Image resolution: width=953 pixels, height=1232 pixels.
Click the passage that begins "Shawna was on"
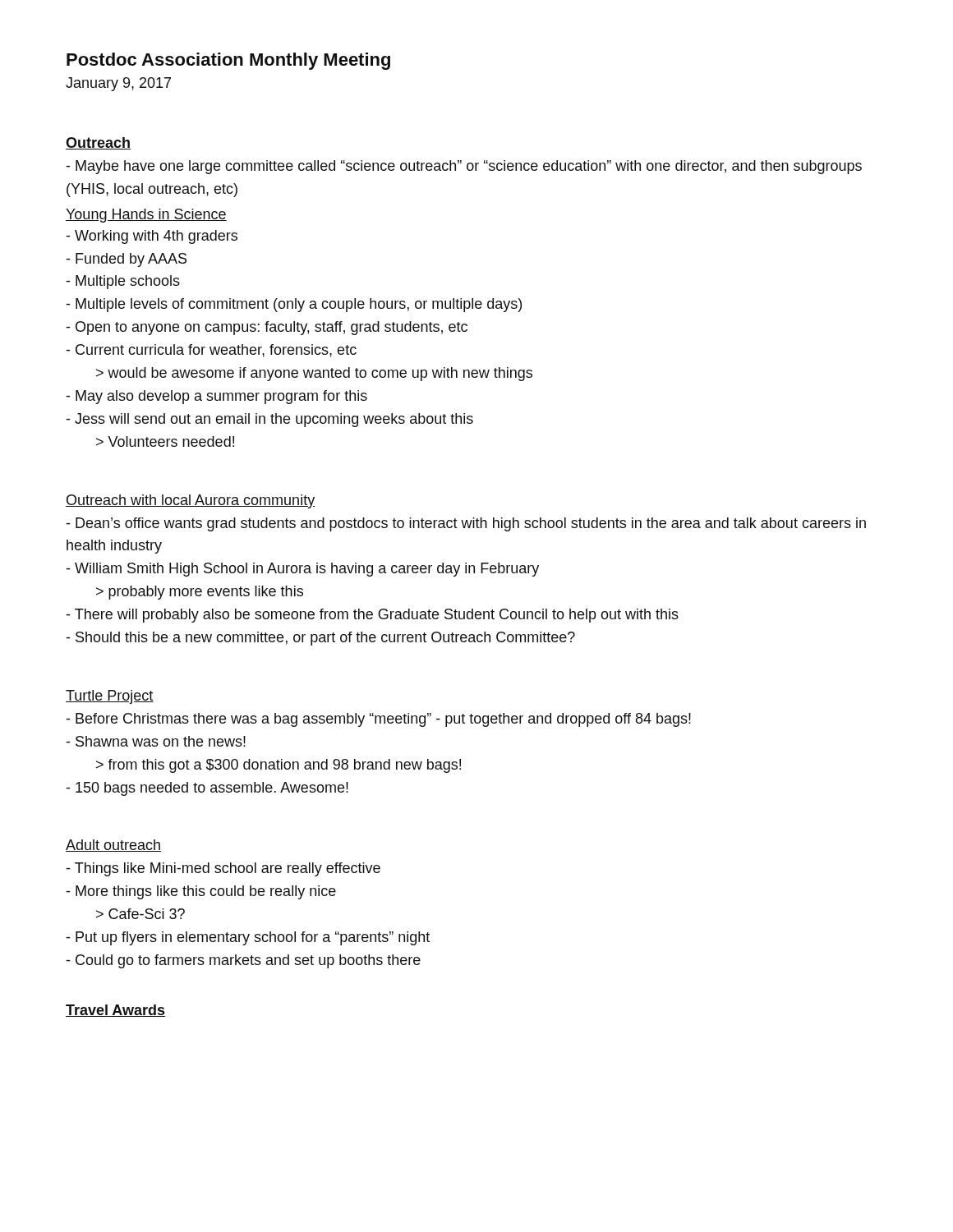(156, 741)
